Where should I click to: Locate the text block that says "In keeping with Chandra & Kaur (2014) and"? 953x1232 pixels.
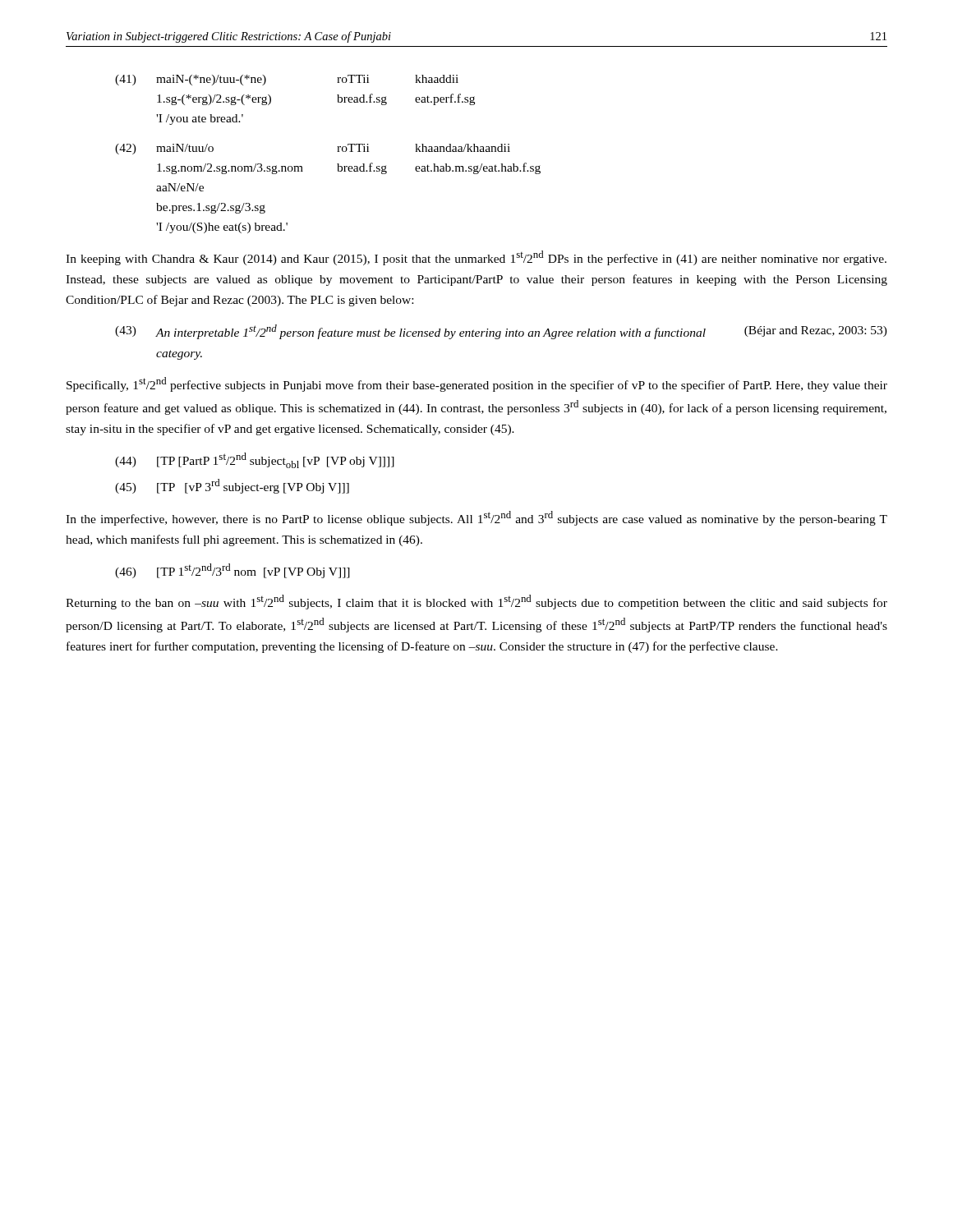476,277
